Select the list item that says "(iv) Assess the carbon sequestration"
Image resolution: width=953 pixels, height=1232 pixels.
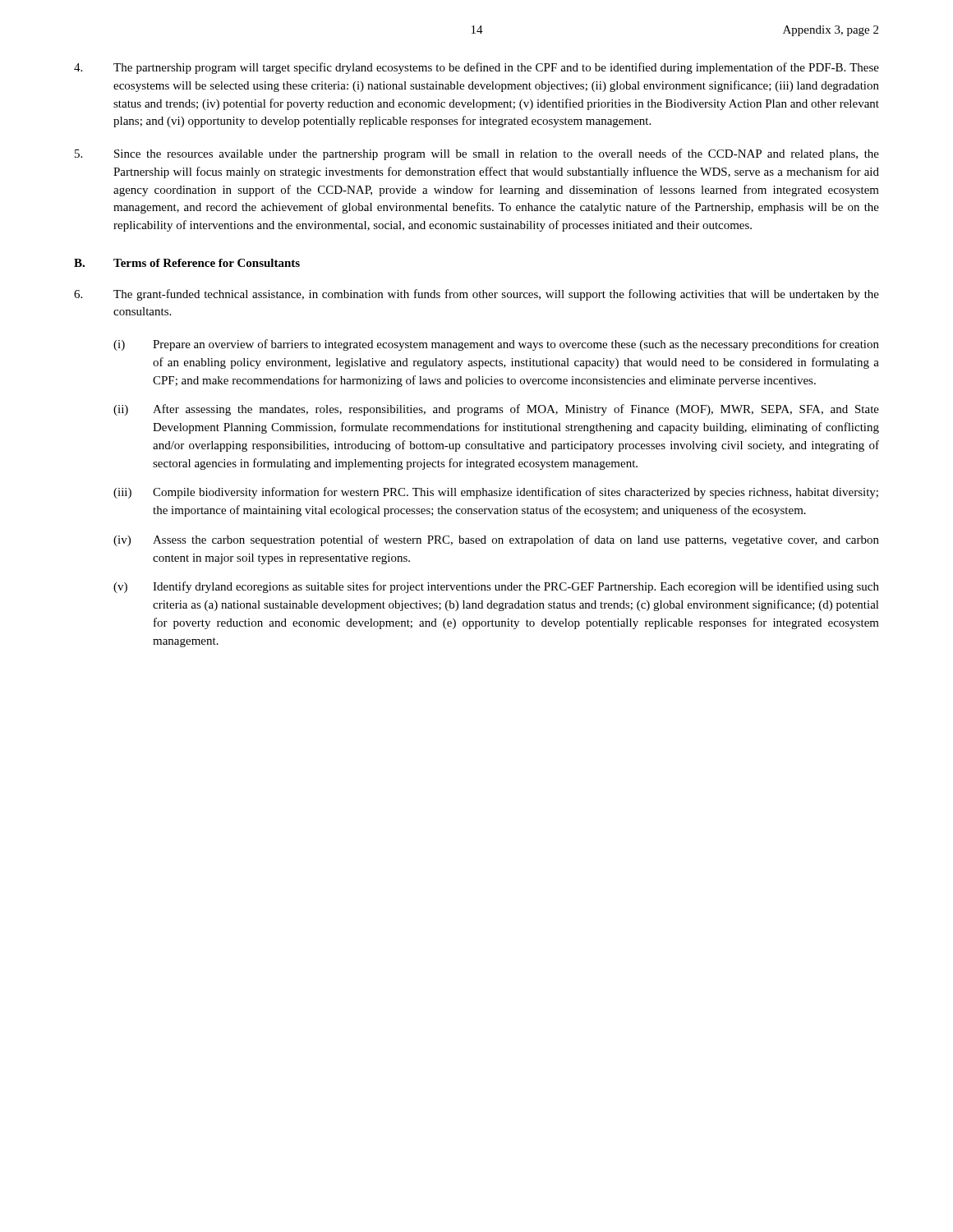click(x=476, y=549)
